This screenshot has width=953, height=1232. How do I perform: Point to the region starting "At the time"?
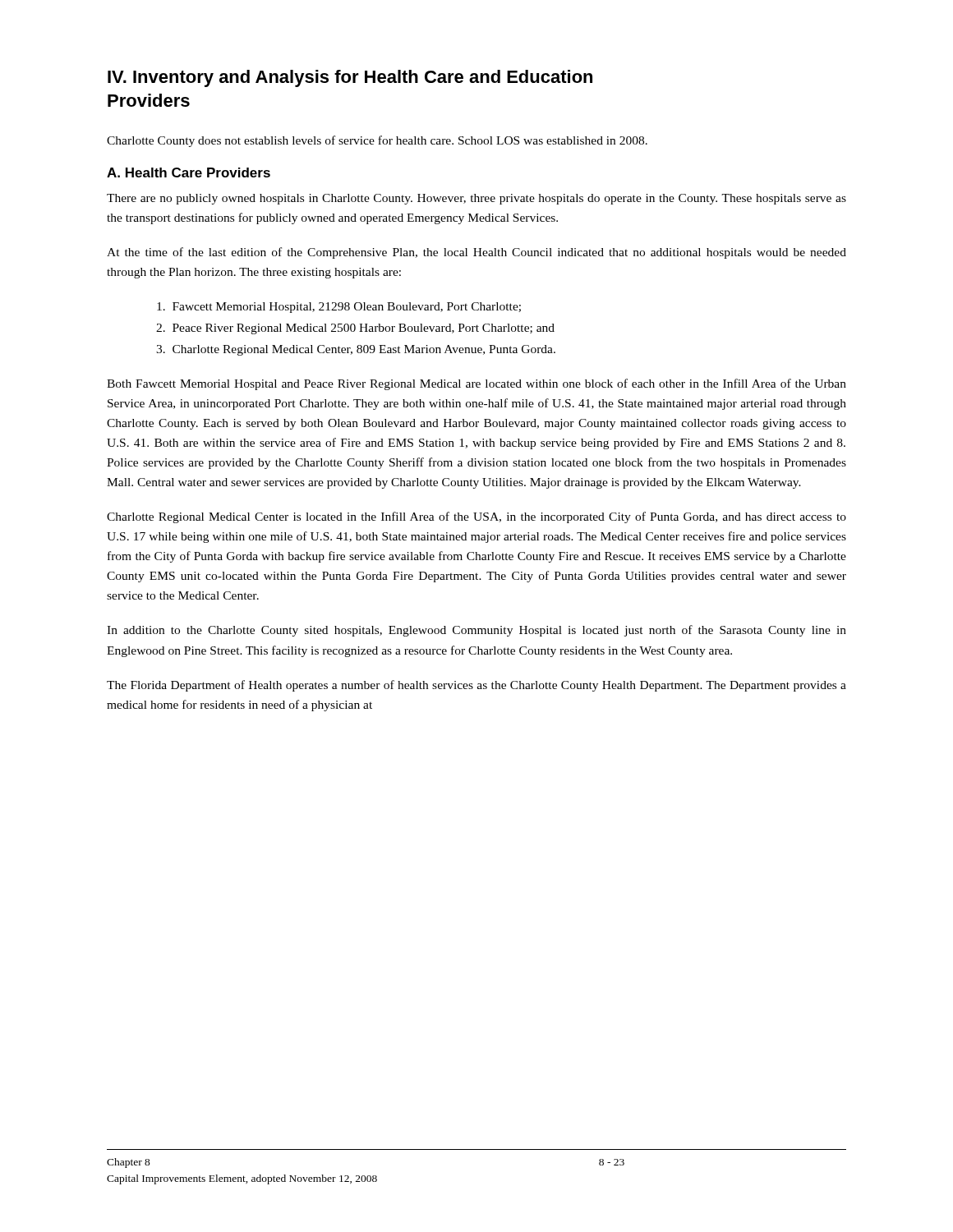476,262
